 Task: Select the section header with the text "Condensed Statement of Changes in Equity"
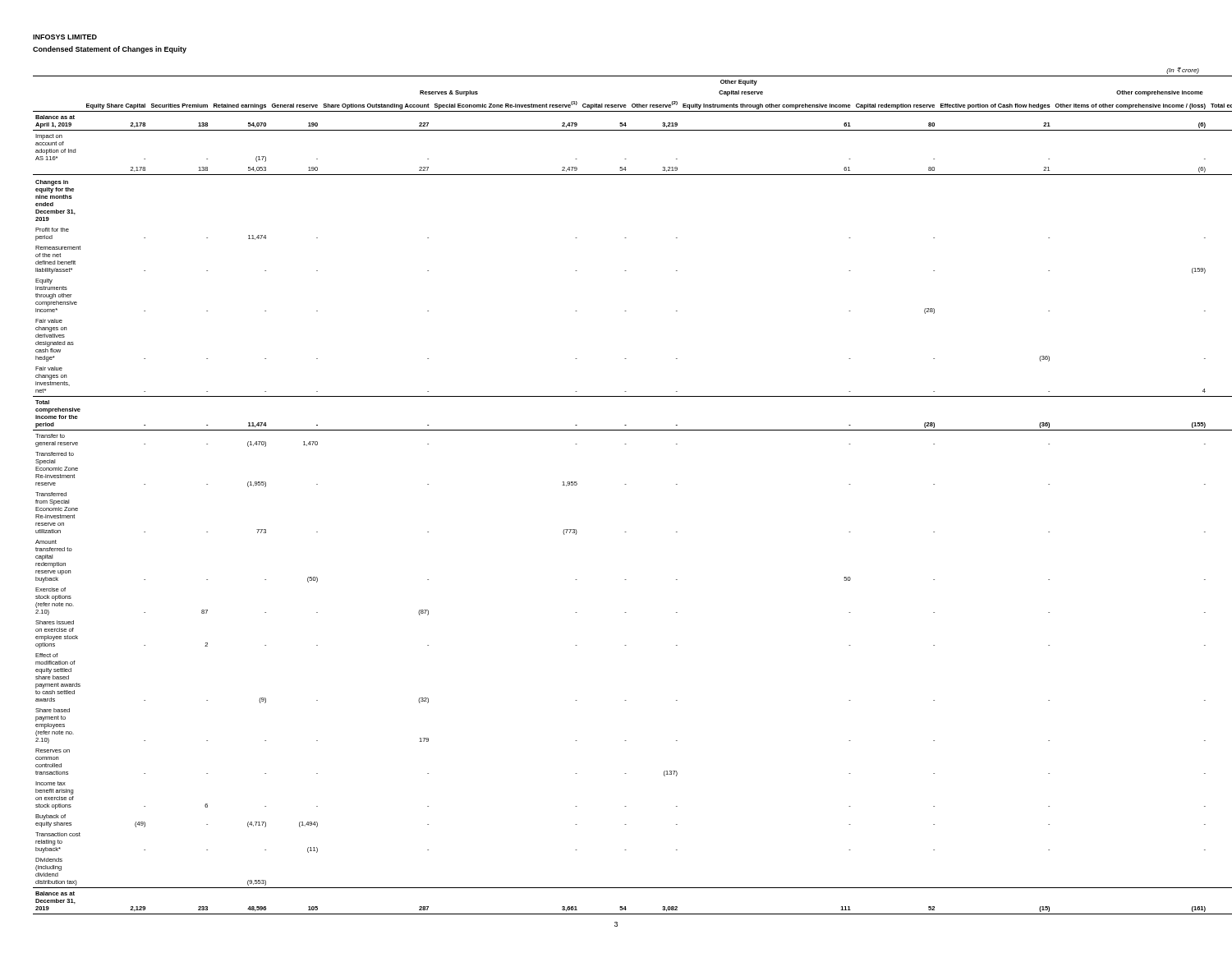(x=110, y=49)
